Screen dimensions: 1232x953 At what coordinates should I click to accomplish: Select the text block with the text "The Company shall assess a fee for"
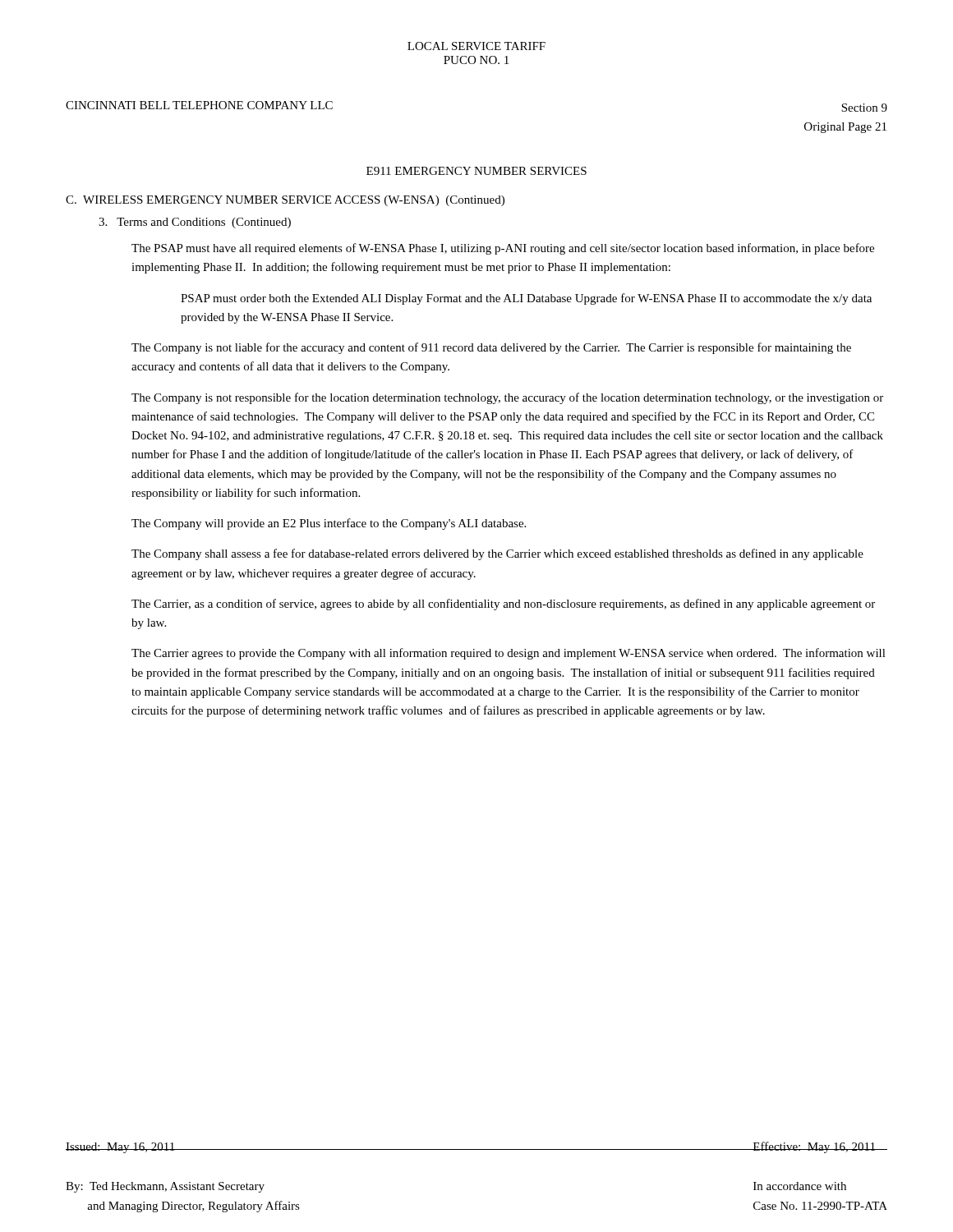click(497, 563)
